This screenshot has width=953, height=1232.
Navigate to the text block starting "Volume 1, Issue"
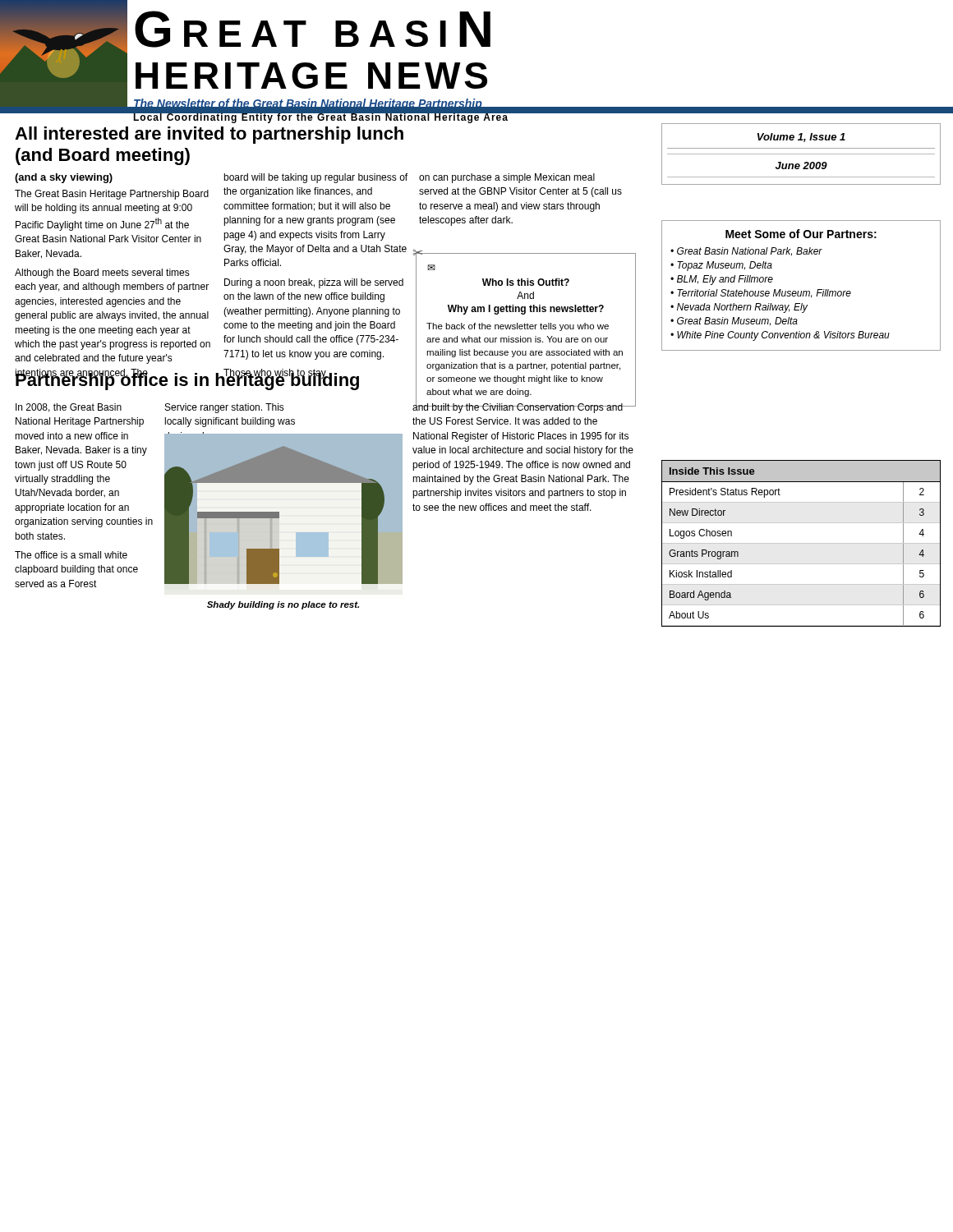click(x=801, y=154)
